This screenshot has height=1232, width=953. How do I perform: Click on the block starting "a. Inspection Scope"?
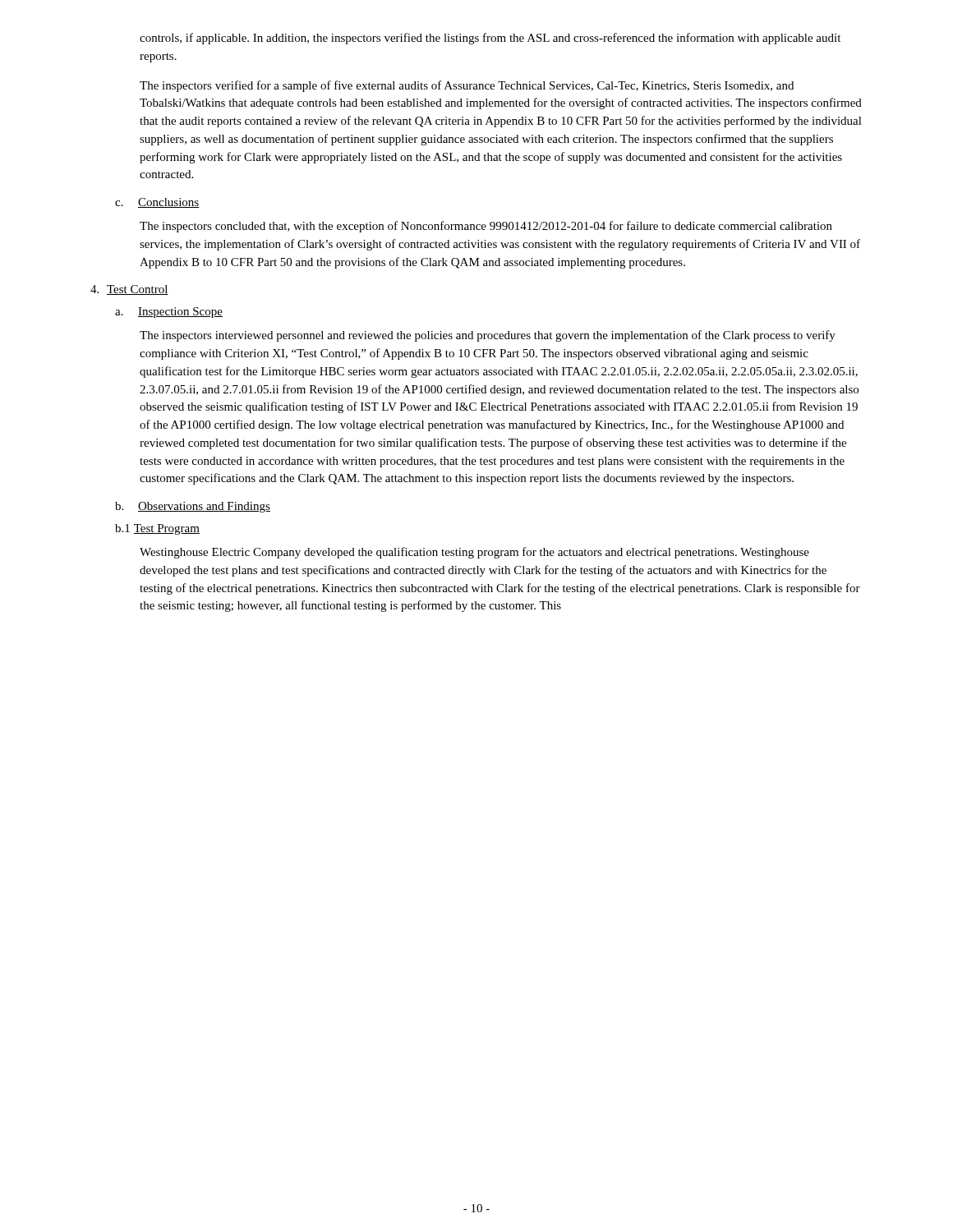(x=169, y=313)
